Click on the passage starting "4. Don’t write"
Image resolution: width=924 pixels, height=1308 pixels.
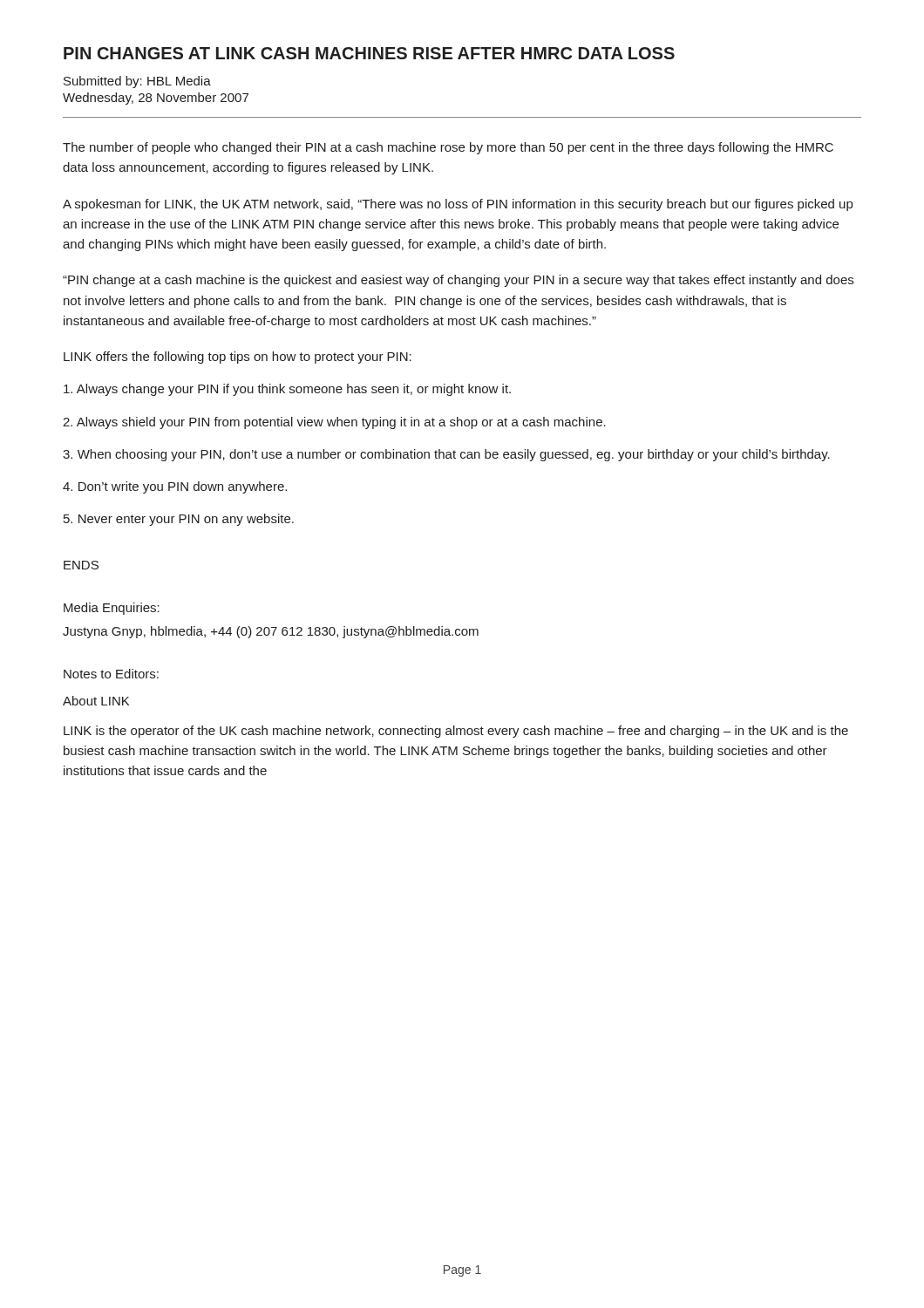(175, 486)
